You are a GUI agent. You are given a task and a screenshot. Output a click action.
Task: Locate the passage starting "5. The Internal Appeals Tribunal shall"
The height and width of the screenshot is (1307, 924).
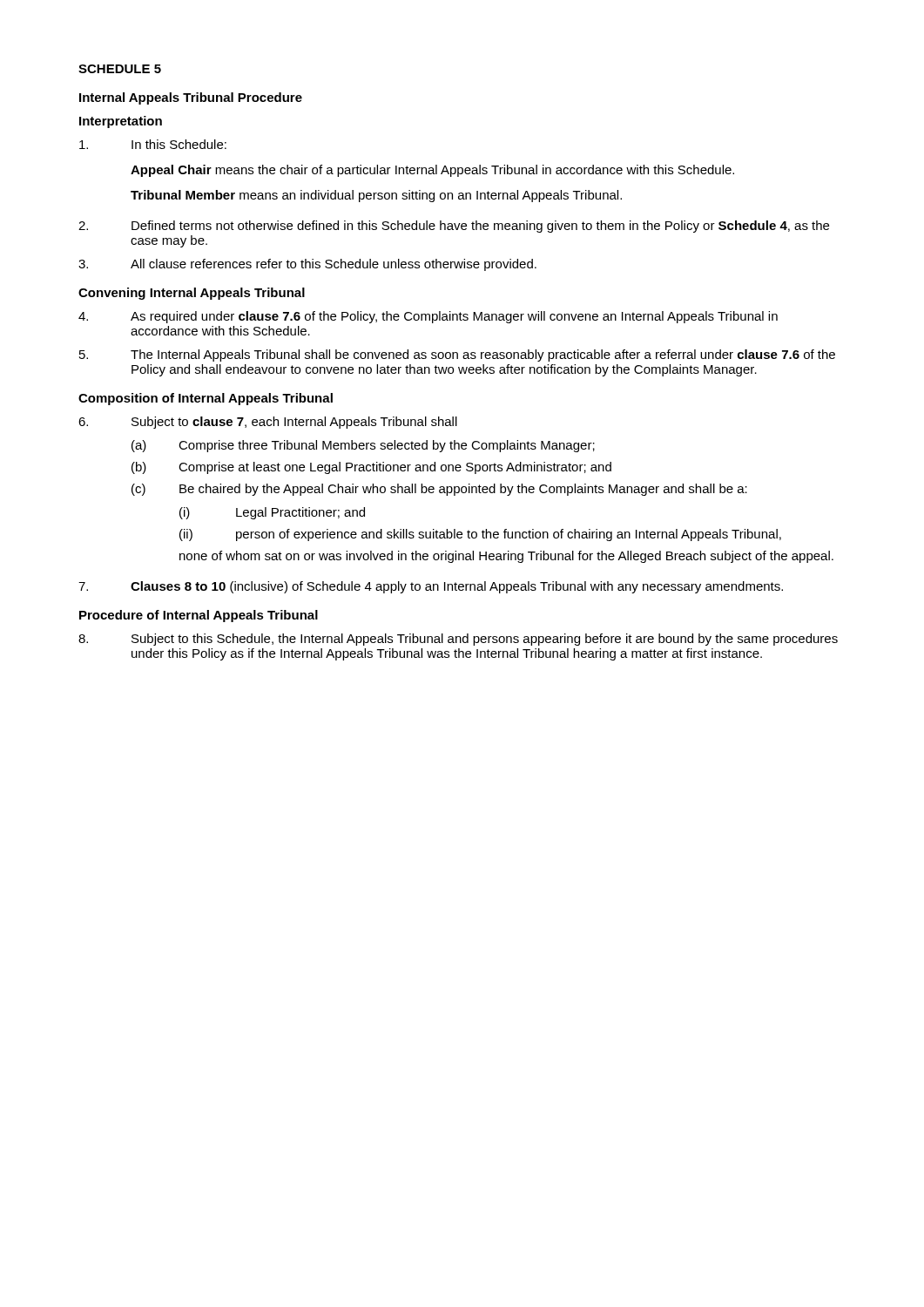click(462, 362)
